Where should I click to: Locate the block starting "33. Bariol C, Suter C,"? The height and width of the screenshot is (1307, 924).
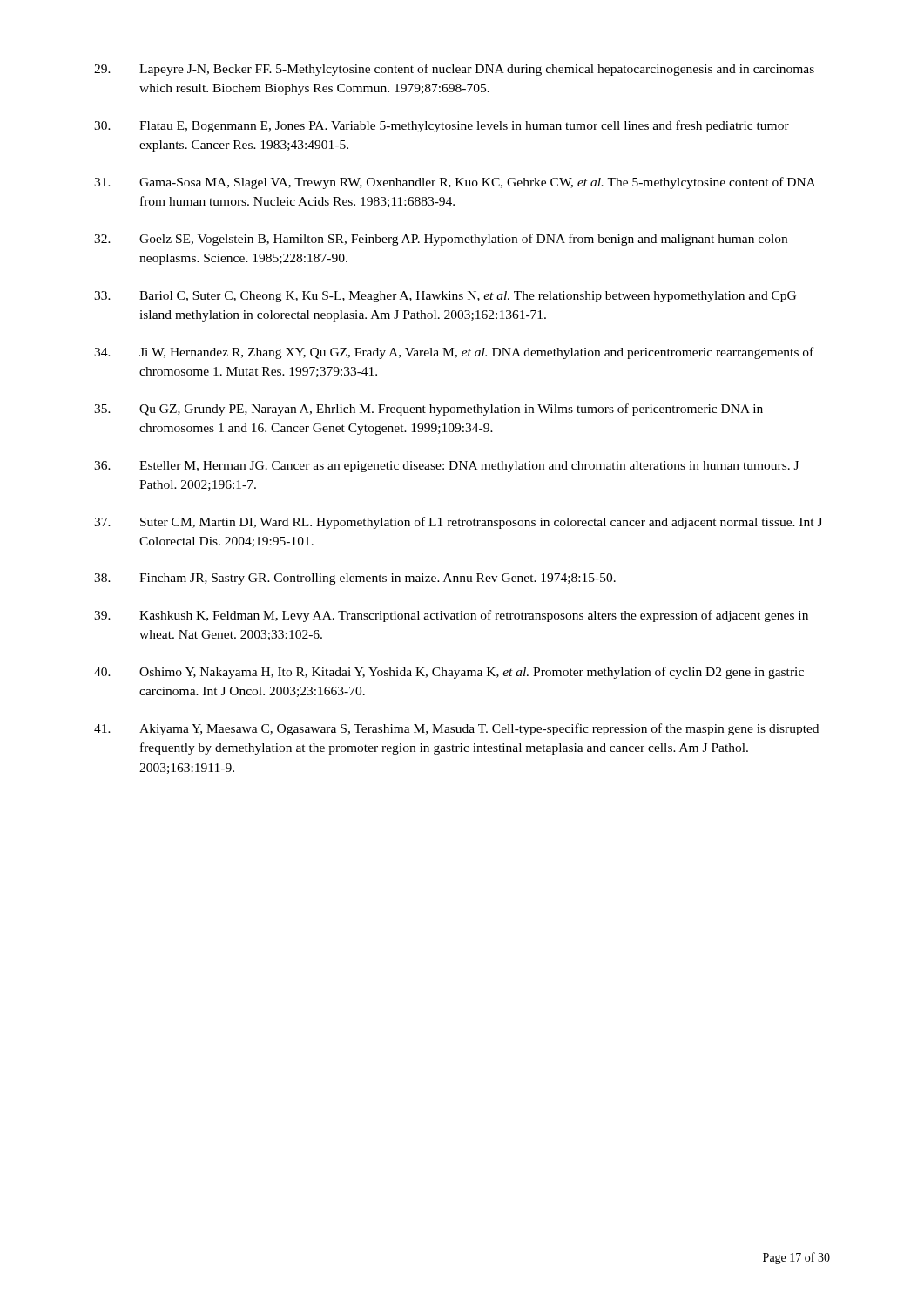462,305
